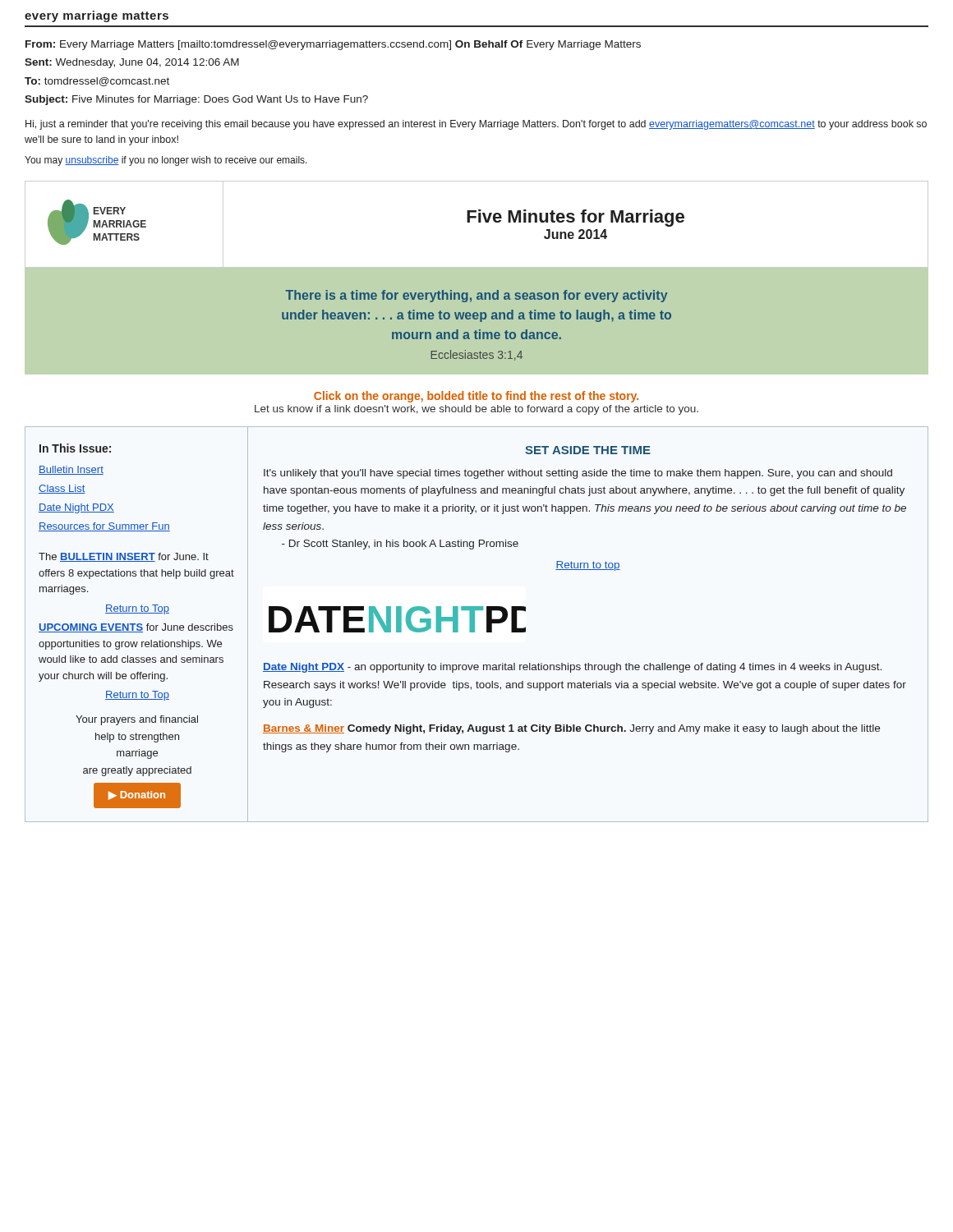
Task: Select the region starting "Barnes & Miner Comedy Night, Friday, August 1"
Action: pos(572,737)
